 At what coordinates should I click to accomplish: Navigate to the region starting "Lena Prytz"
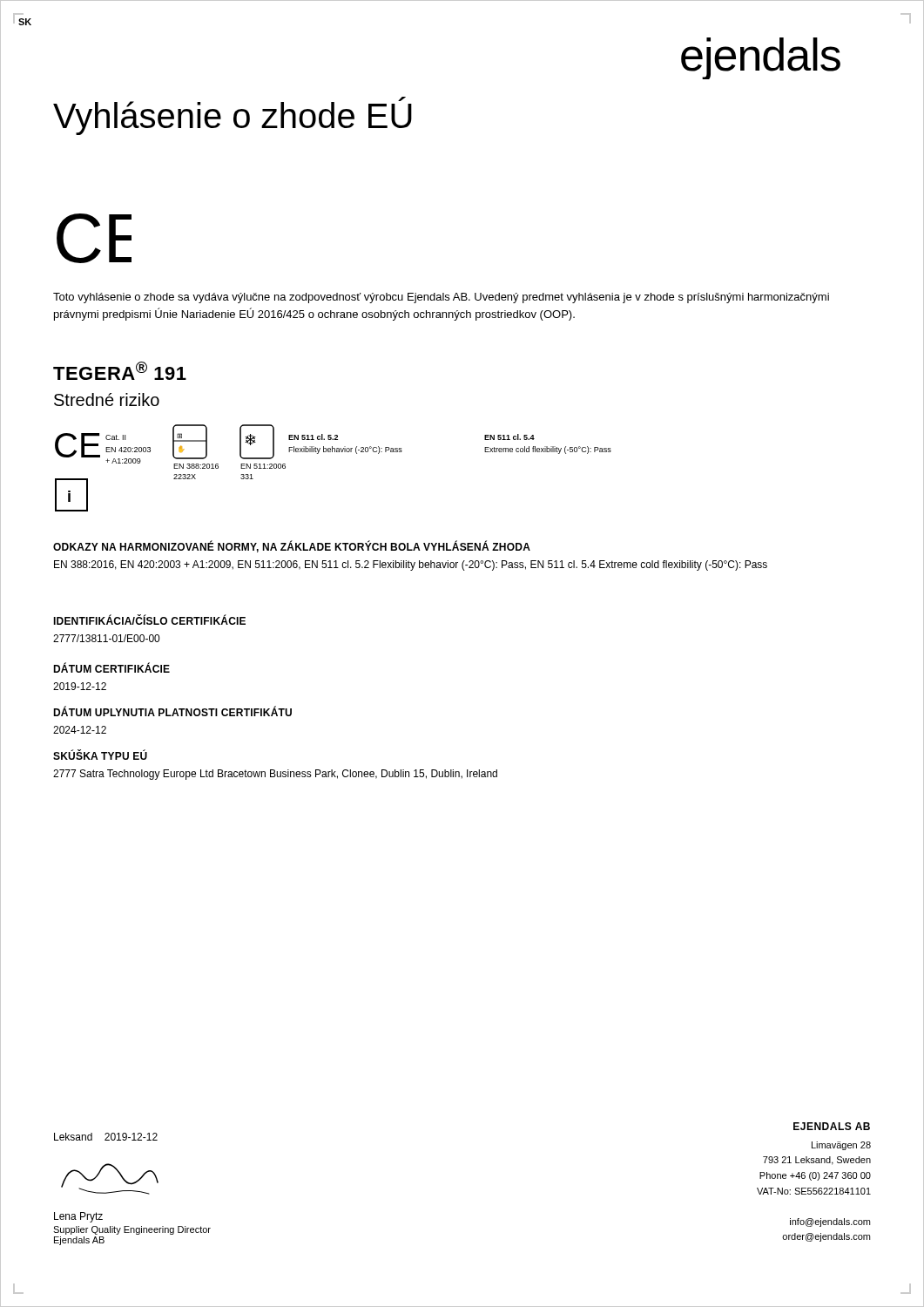coord(78,1216)
